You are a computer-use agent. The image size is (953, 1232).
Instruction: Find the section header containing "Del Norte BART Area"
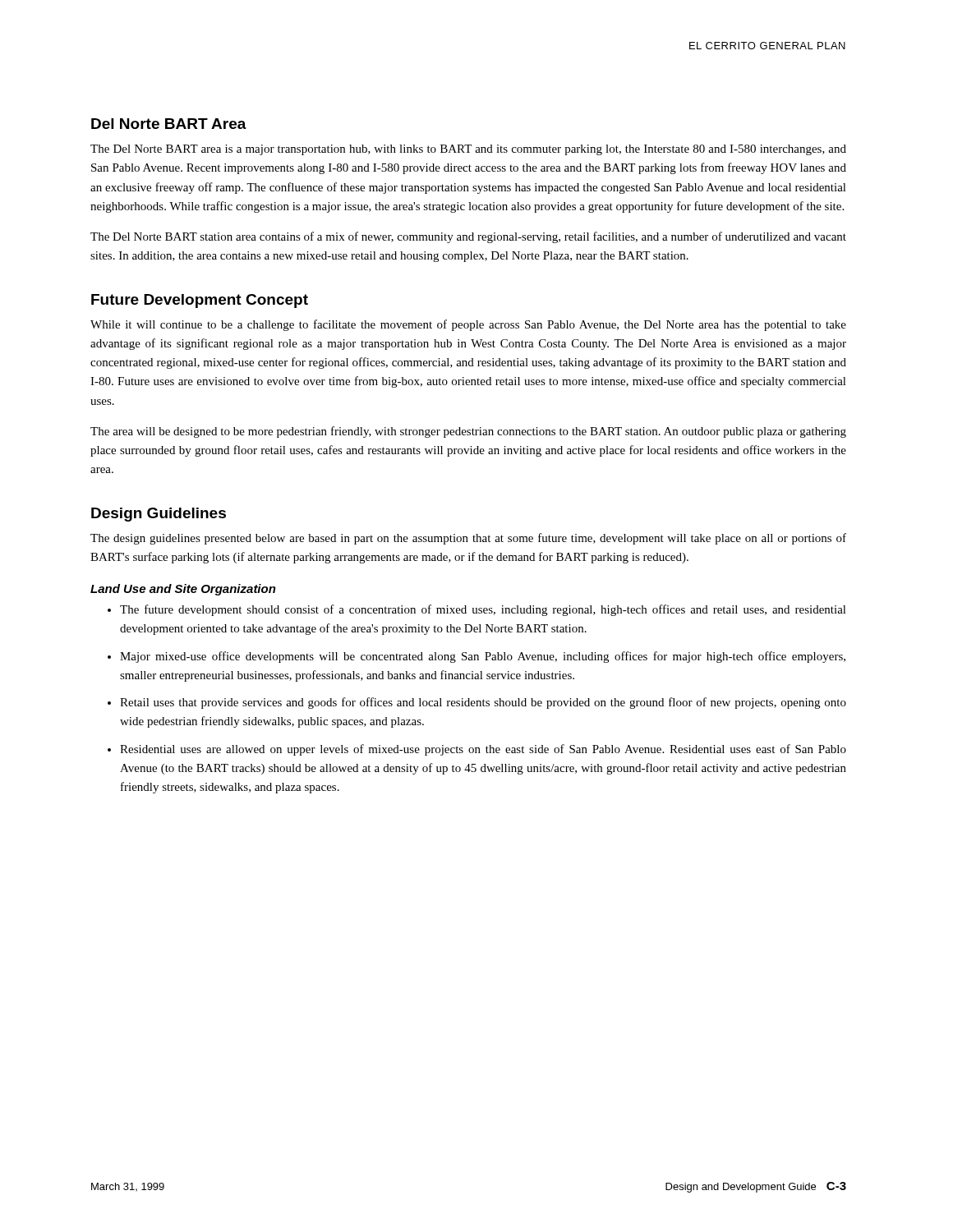168,124
